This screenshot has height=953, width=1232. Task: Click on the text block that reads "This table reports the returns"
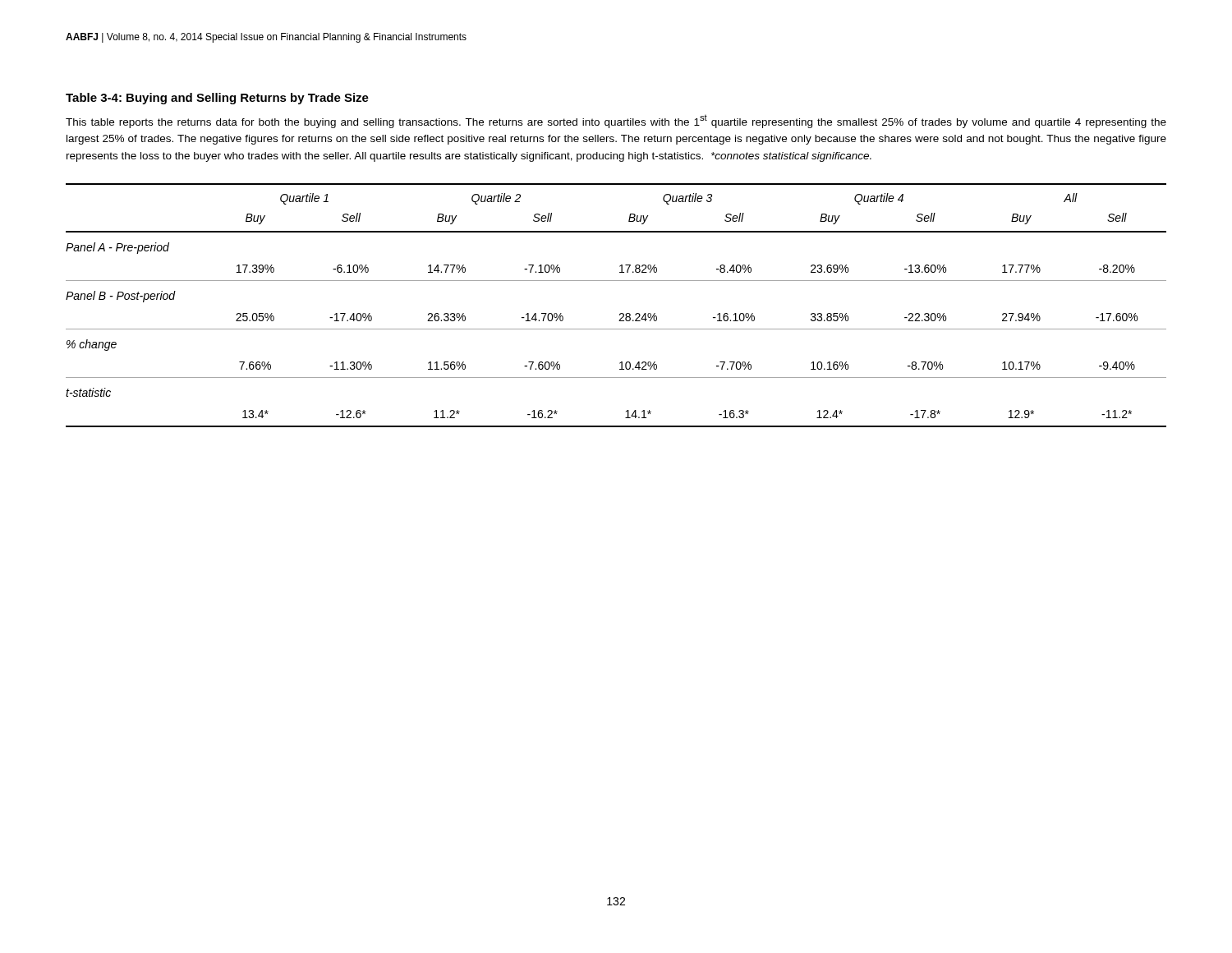coord(616,137)
